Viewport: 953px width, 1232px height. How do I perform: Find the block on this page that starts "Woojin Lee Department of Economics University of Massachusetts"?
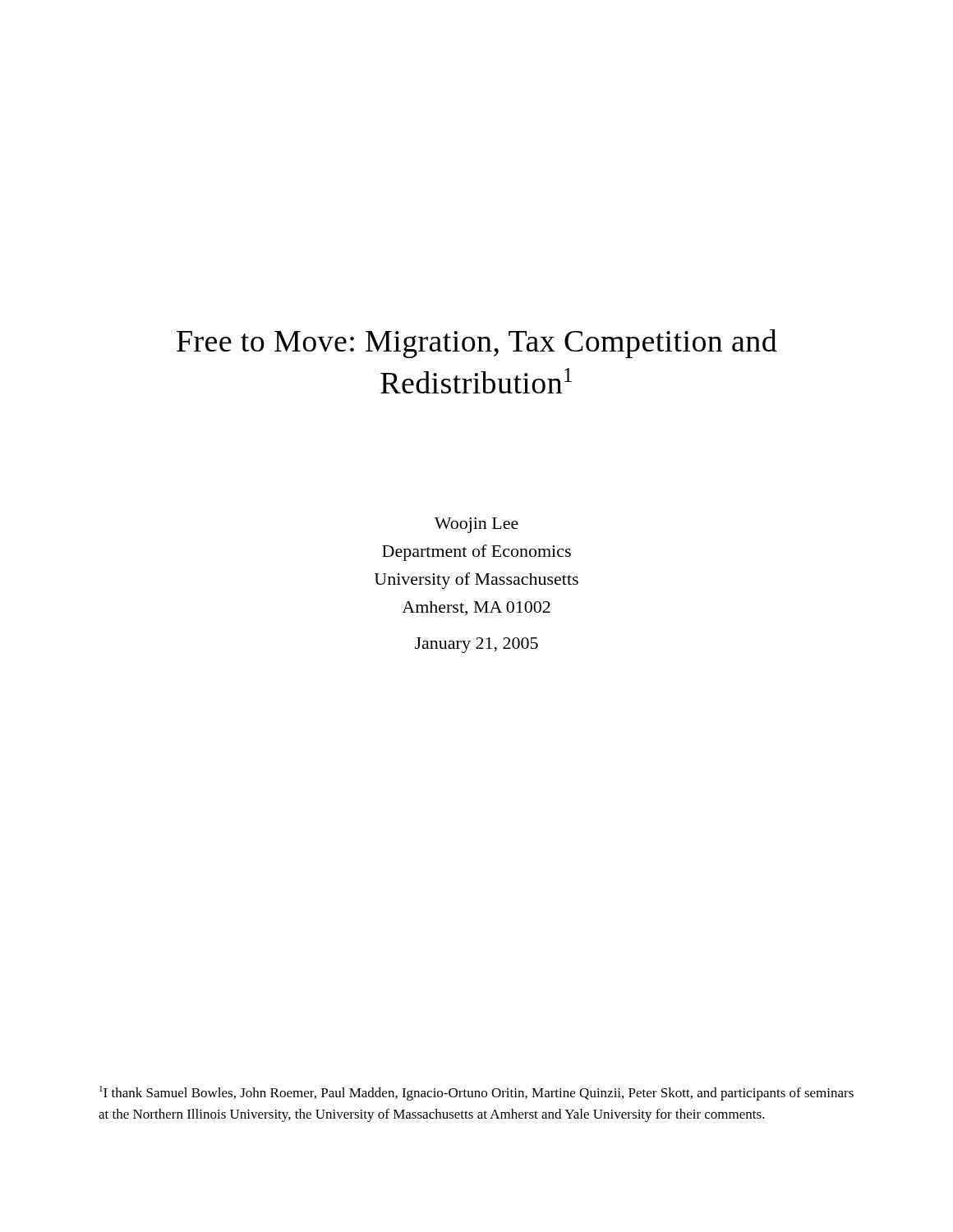(x=476, y=565)
